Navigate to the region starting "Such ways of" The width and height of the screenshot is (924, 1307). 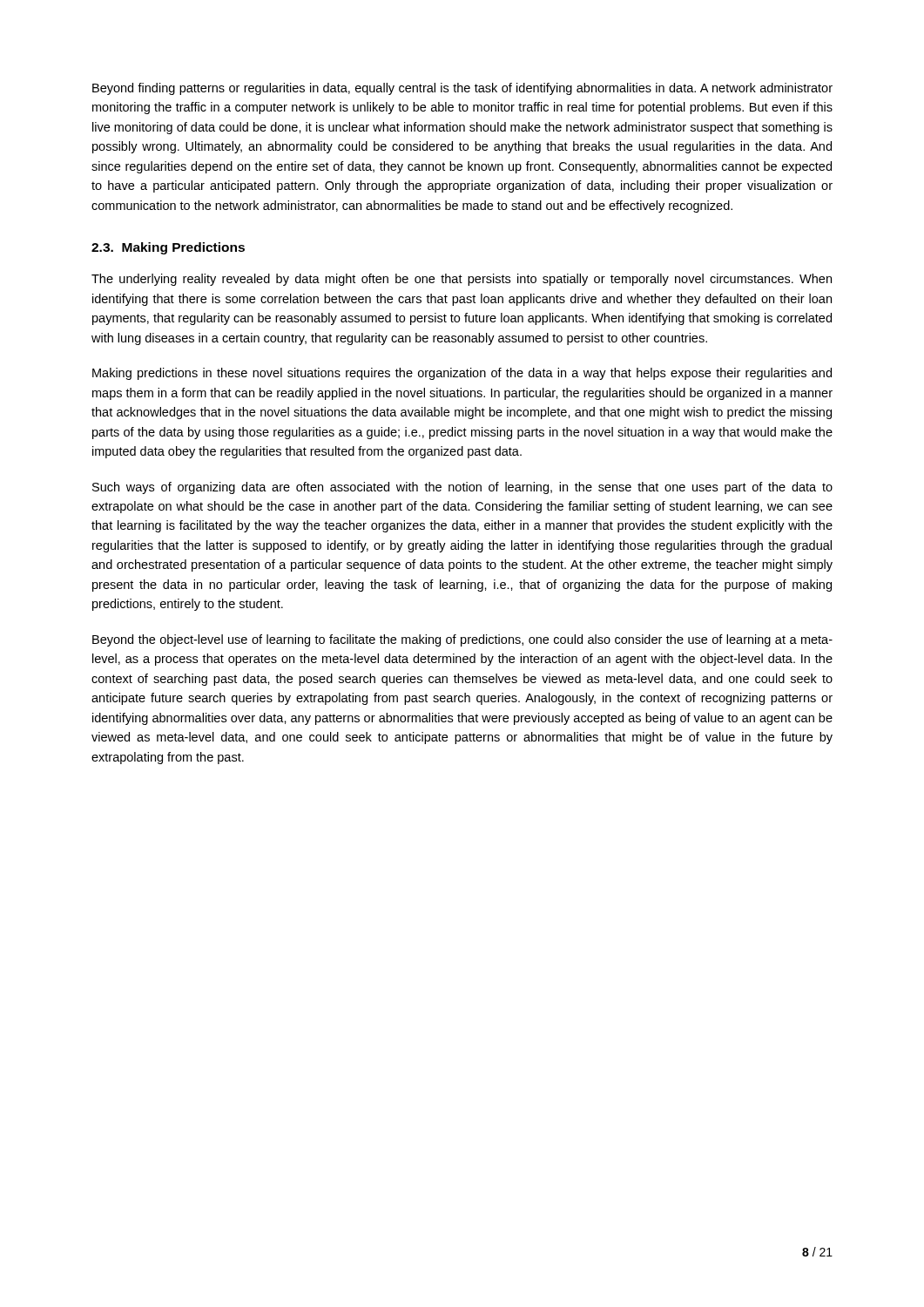[x=462, y=545]
